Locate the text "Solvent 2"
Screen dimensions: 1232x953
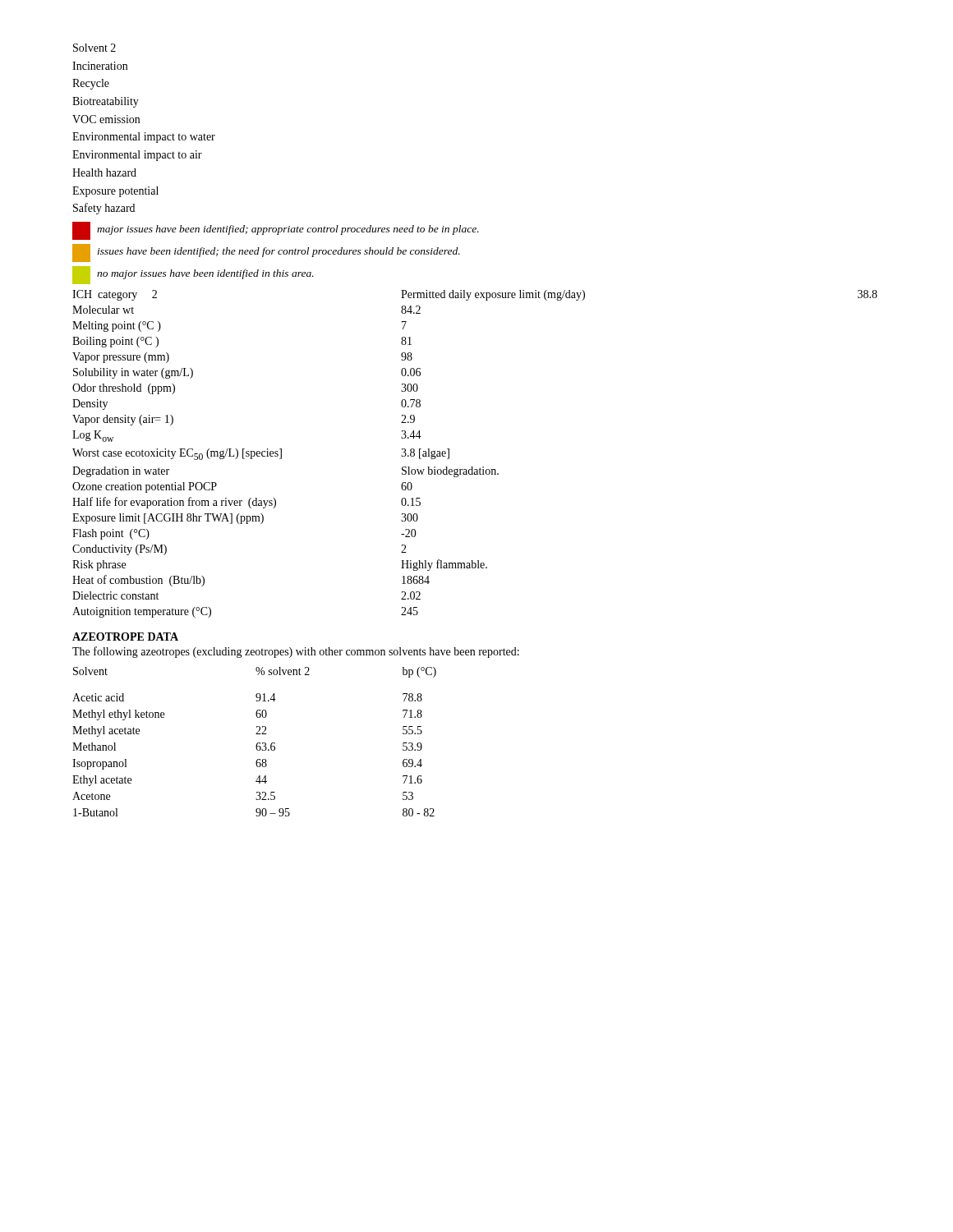click(94, 48)
